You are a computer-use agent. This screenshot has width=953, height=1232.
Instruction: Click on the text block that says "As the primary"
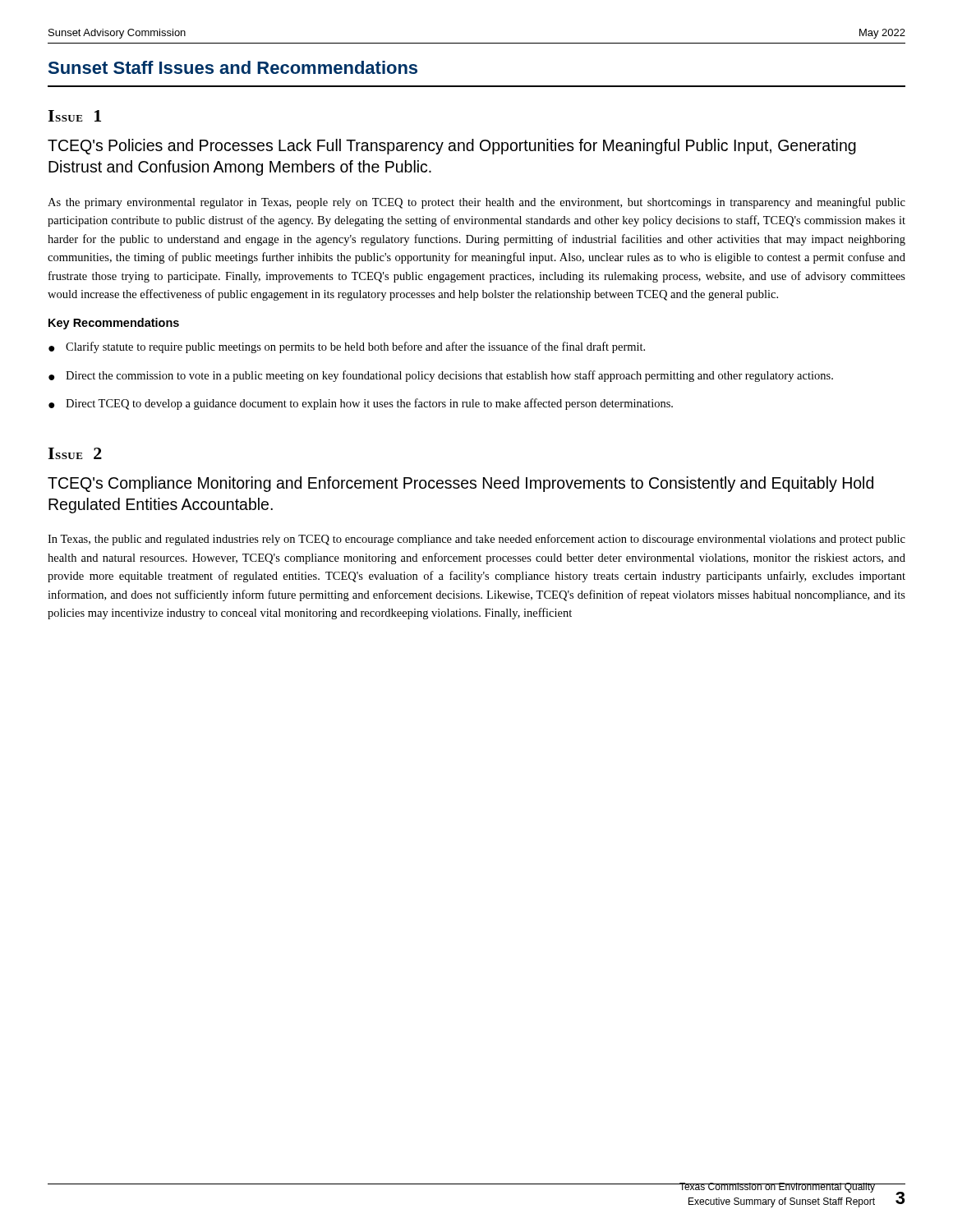pyautogui.click(x=476, y=248)
